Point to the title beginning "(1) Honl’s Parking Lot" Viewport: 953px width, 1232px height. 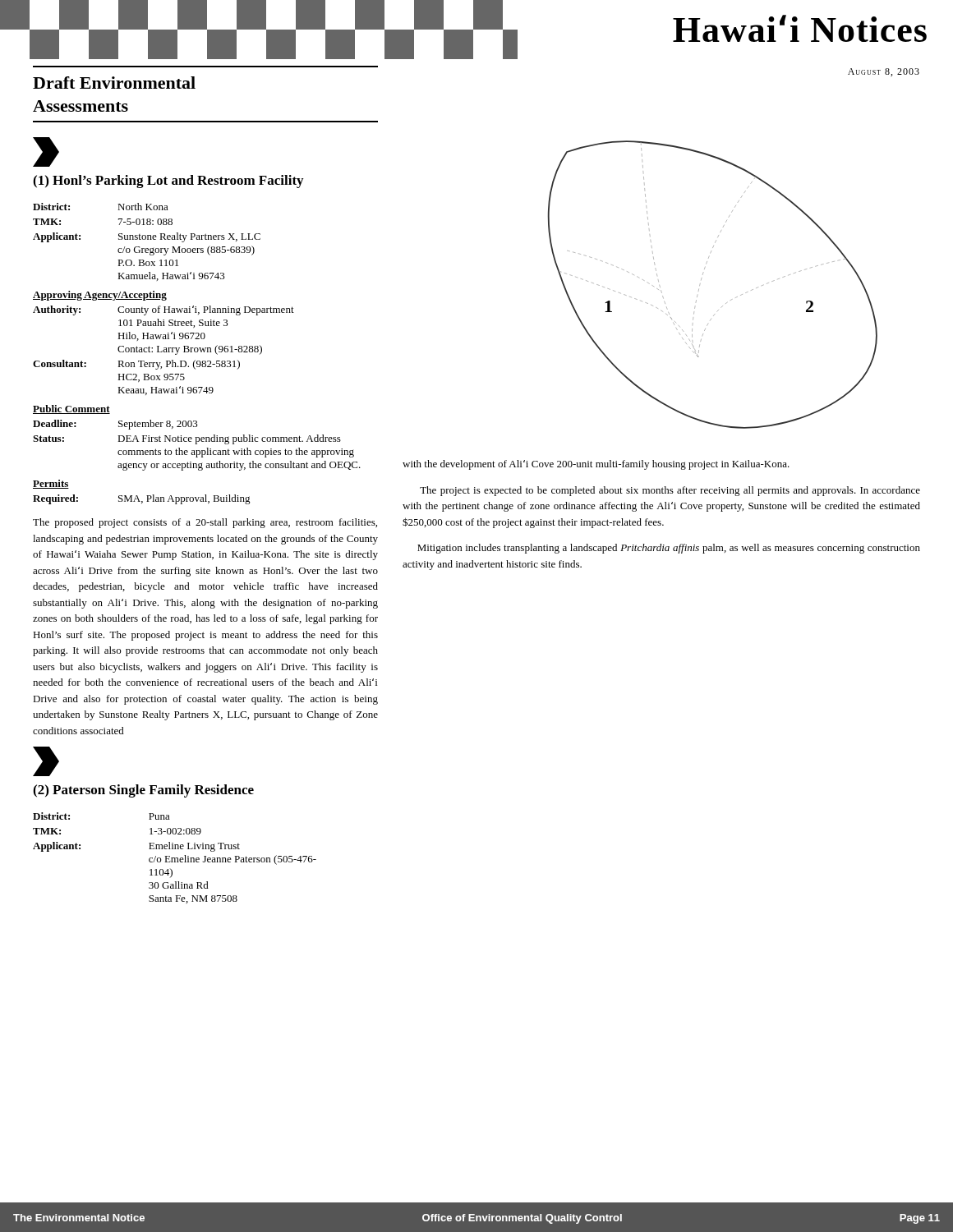coord(168,180)
